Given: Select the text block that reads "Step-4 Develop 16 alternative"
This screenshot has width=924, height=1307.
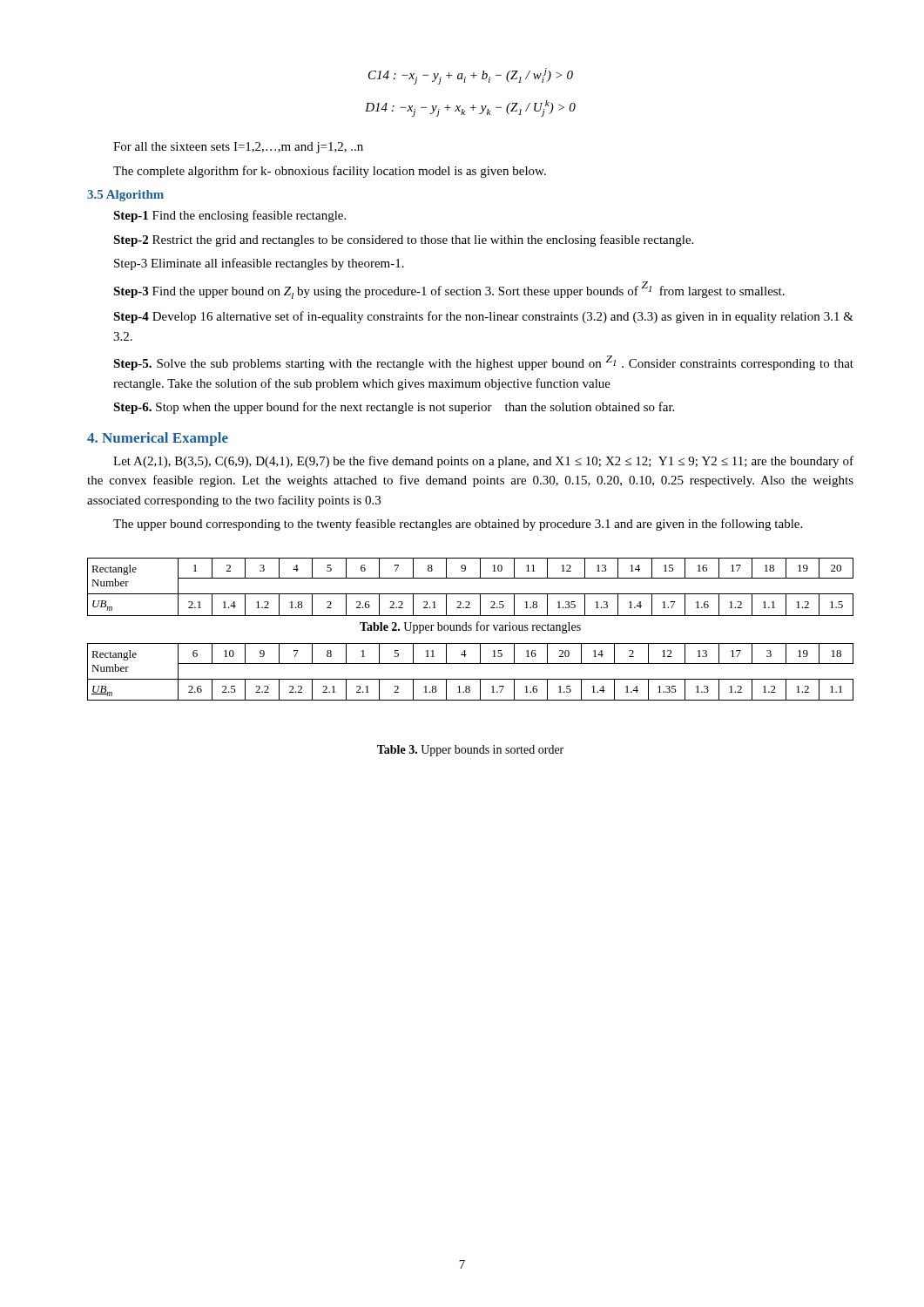Looking at the screenshot, I should click(x=483, y=326).
